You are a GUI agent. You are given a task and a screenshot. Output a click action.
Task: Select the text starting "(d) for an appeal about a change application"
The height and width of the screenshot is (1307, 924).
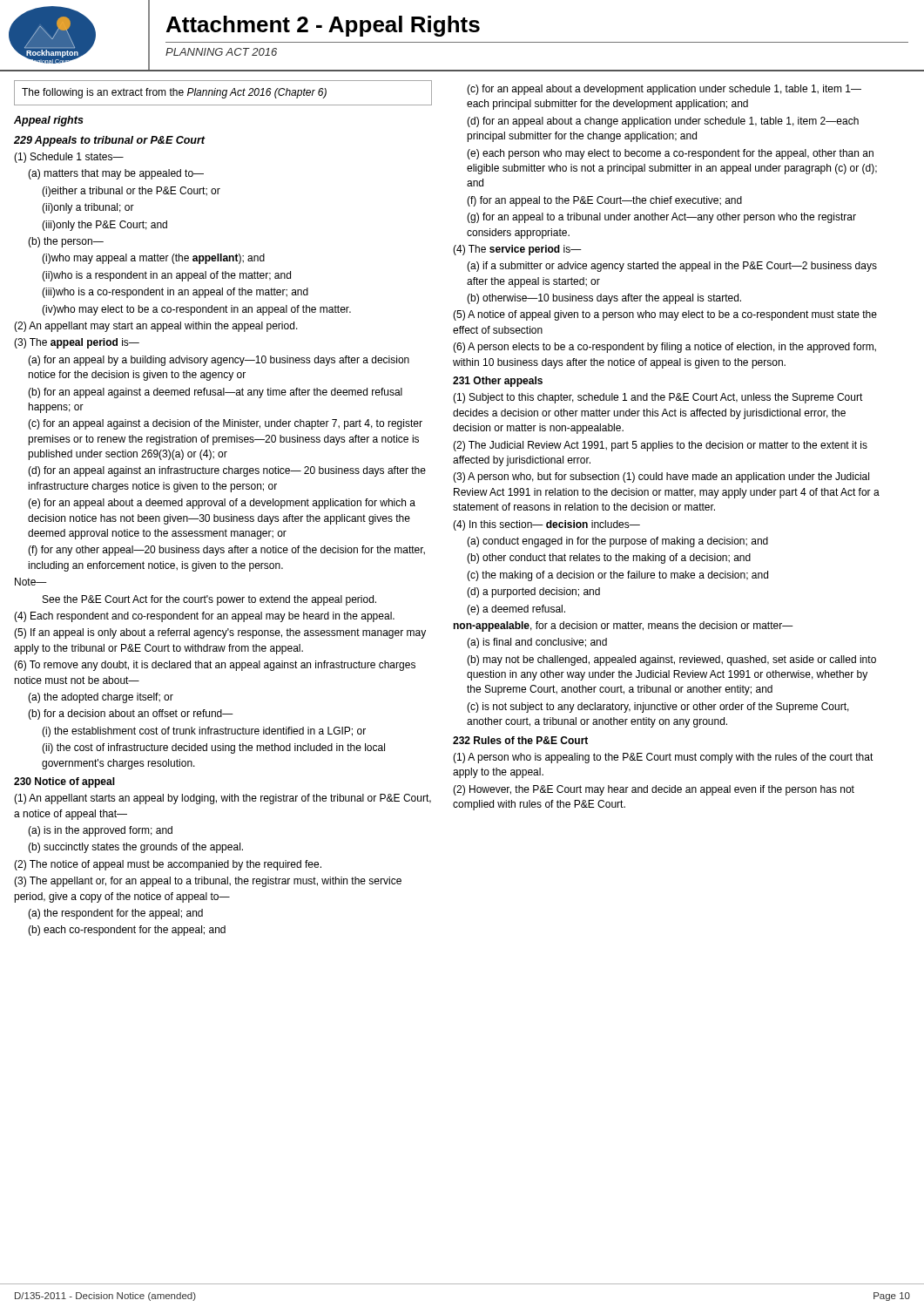(674, 129)
